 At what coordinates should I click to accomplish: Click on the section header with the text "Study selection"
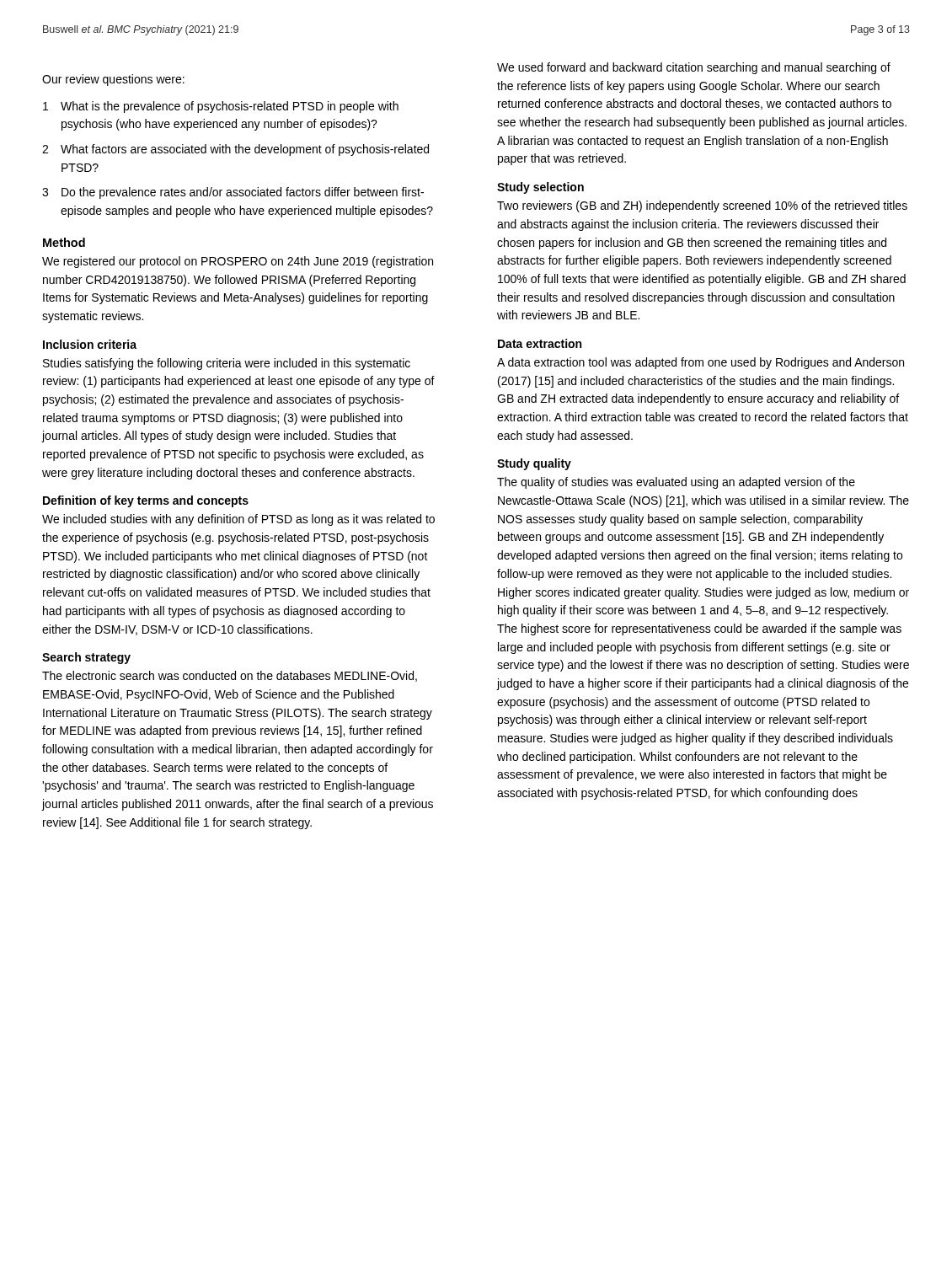(x=540, y=188)
